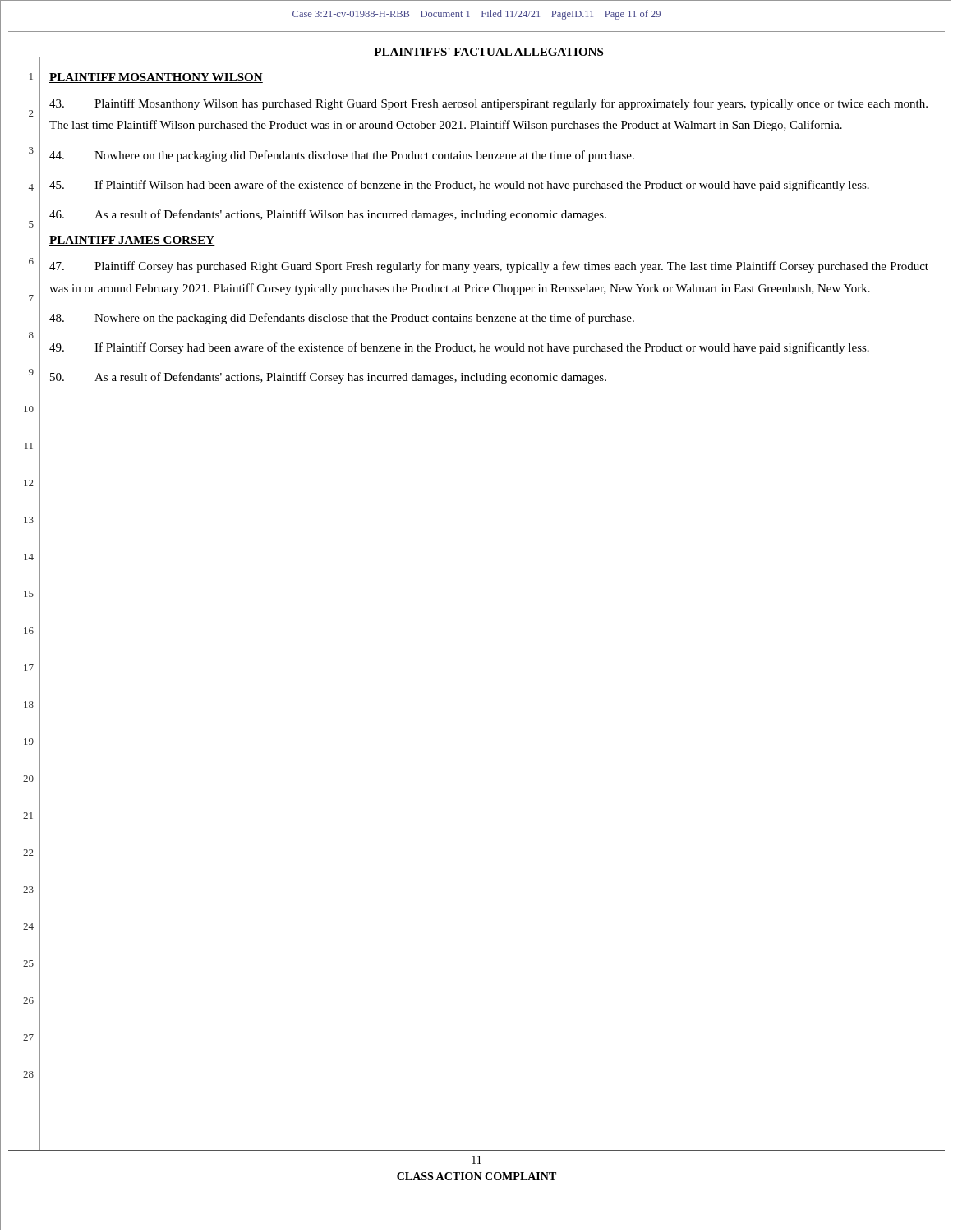Locate the element starting "As a result of Defendants' actions, Plaintiff Wilson"
Image resolution: width=953 pixels, height=1232 pixels.
(328, 214)
